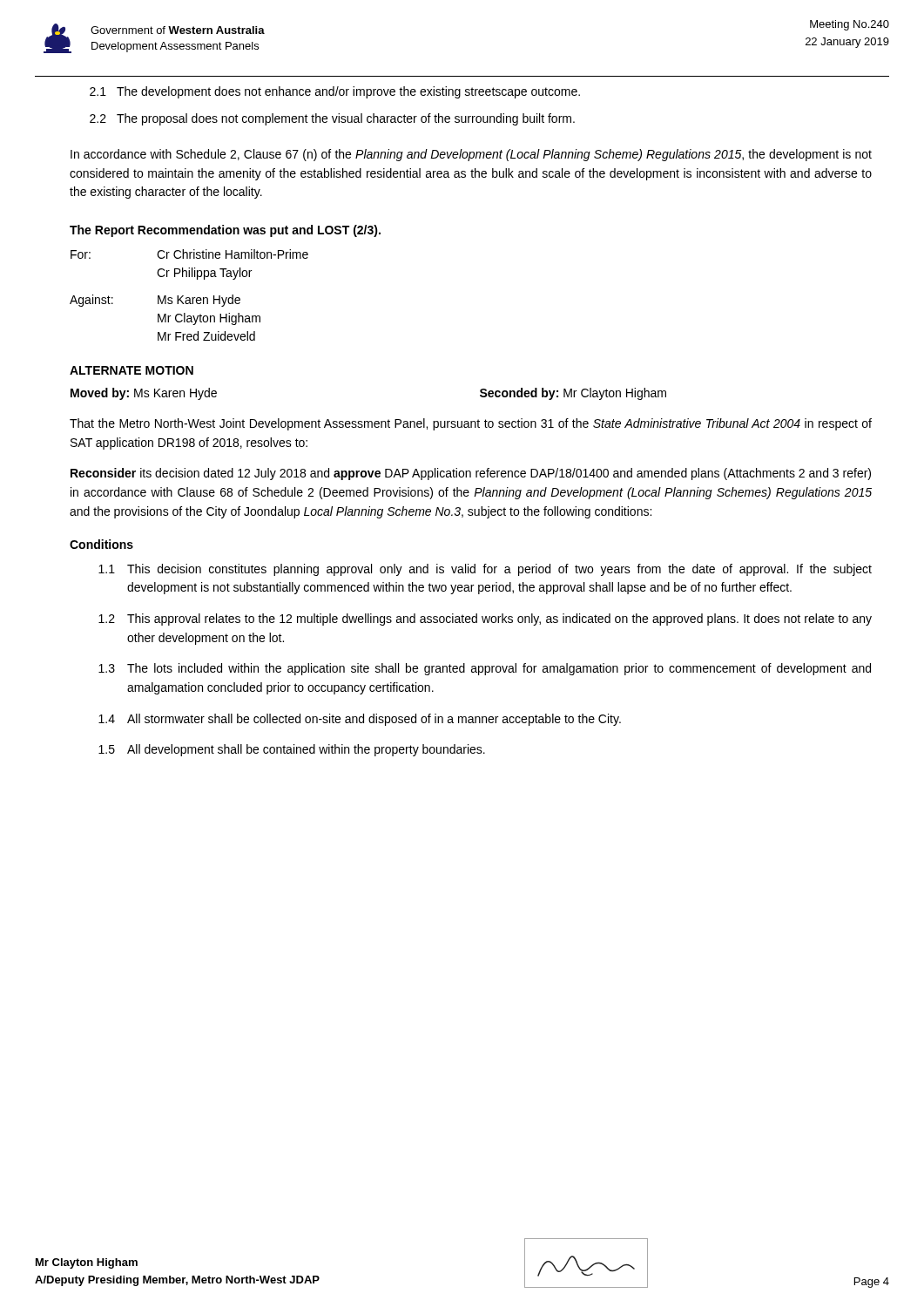
Task: Click on the block starting "That the Metro North-West Joint Development"
Action: tap(471, 433)
